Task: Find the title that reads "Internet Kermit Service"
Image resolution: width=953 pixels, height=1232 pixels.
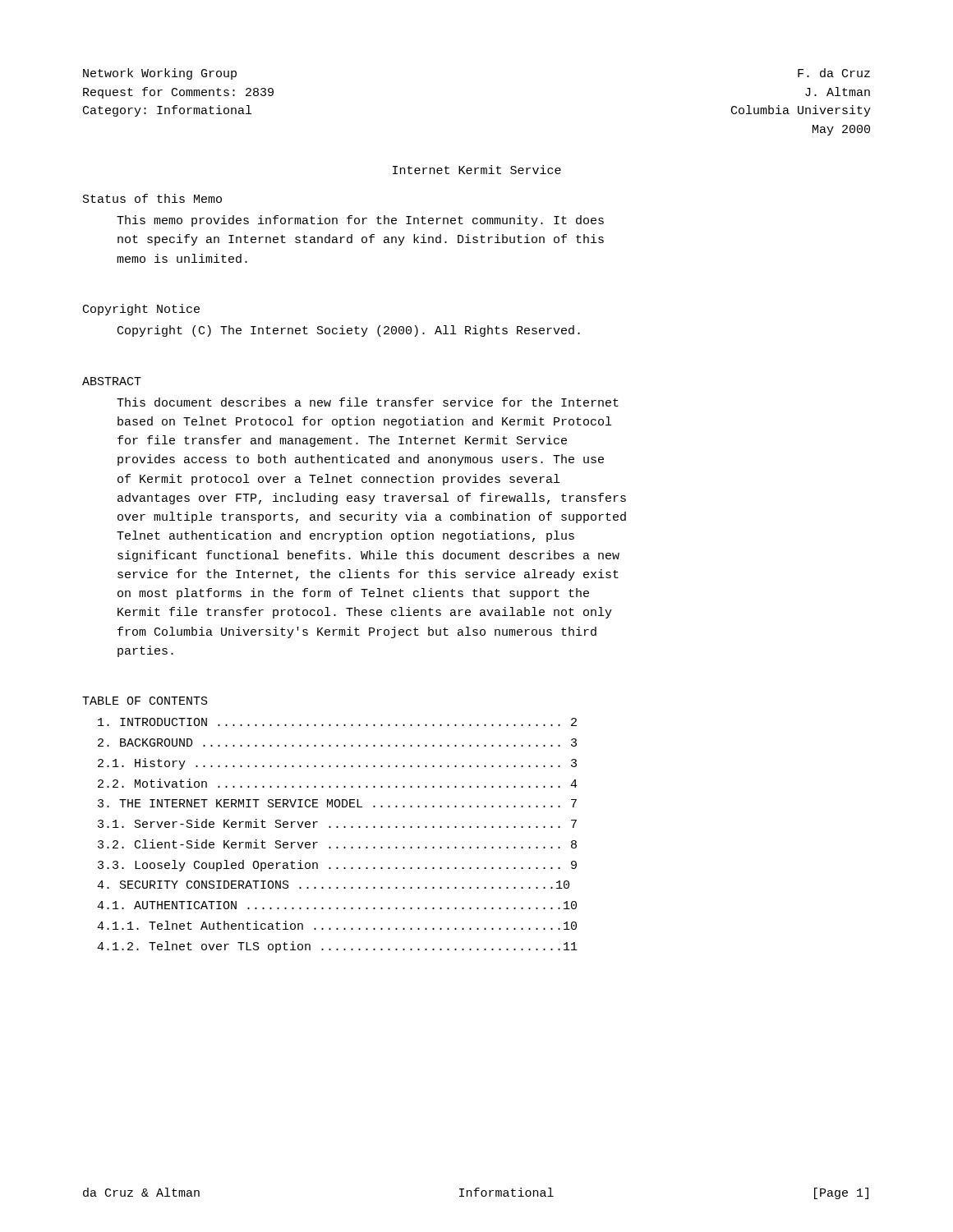Action: 476,171
